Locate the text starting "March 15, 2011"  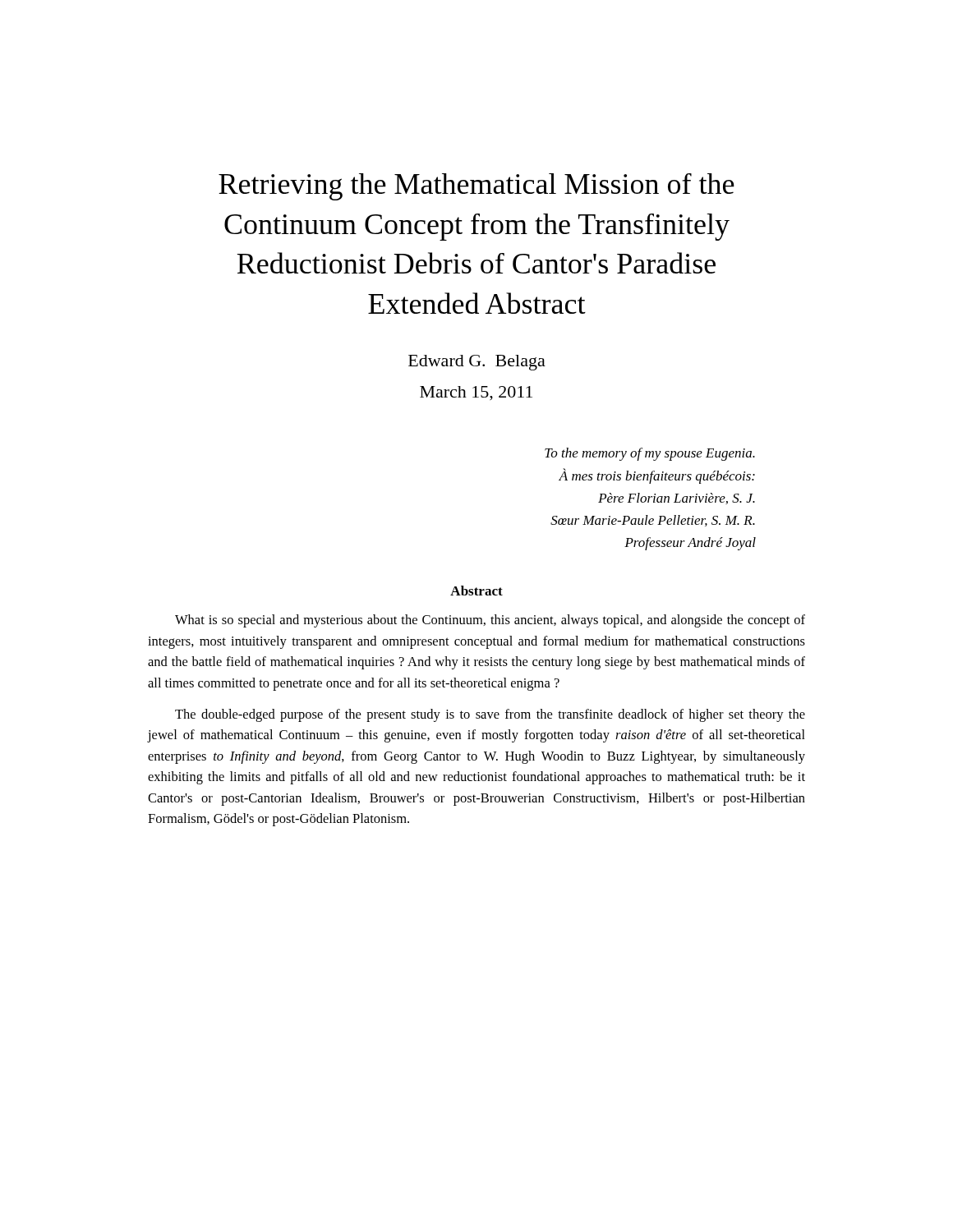(476, 392)
